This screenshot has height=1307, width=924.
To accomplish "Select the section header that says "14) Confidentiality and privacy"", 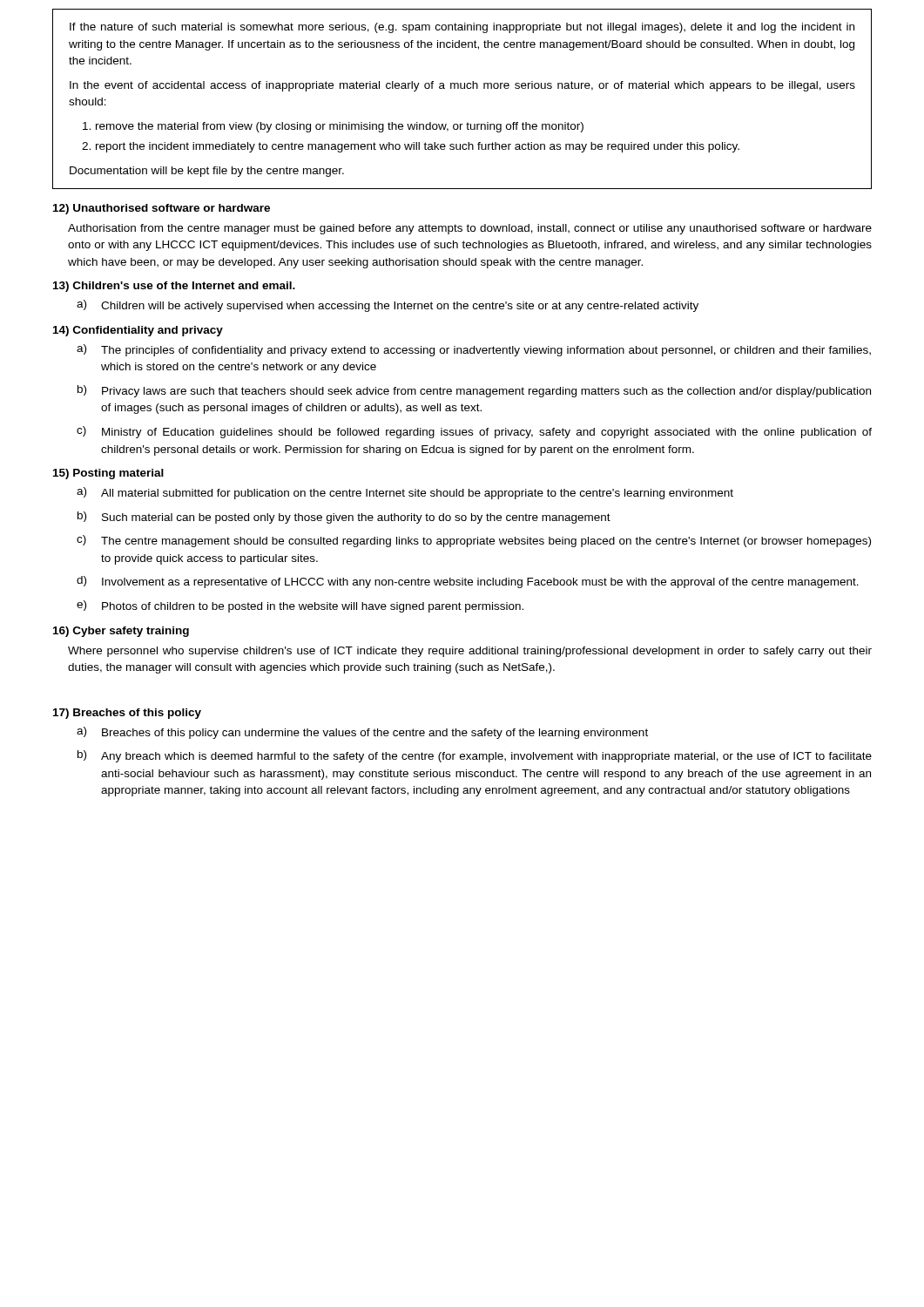I will [x=138, y=330].
